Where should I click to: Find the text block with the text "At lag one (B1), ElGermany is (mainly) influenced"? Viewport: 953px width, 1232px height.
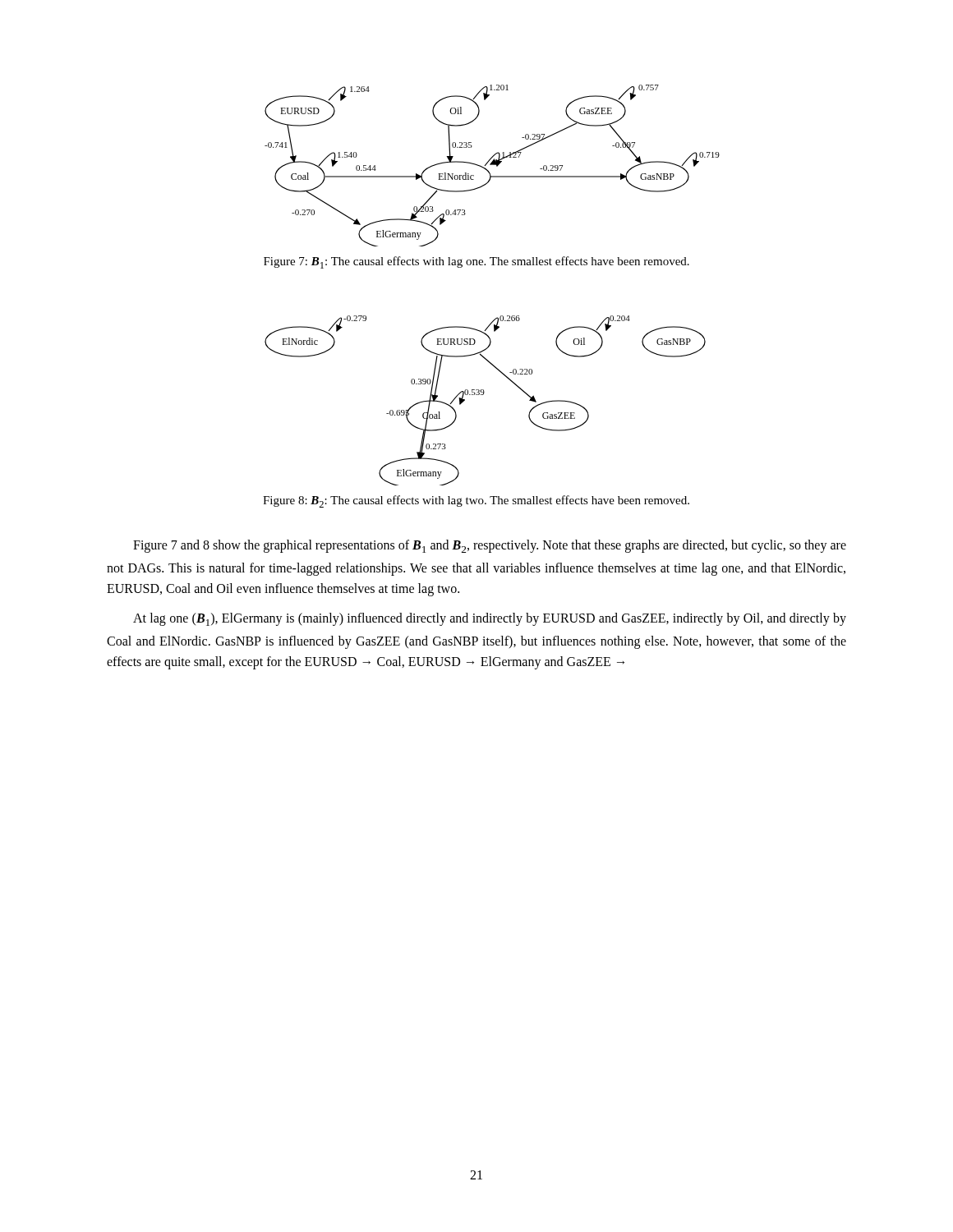coord(476,640)
